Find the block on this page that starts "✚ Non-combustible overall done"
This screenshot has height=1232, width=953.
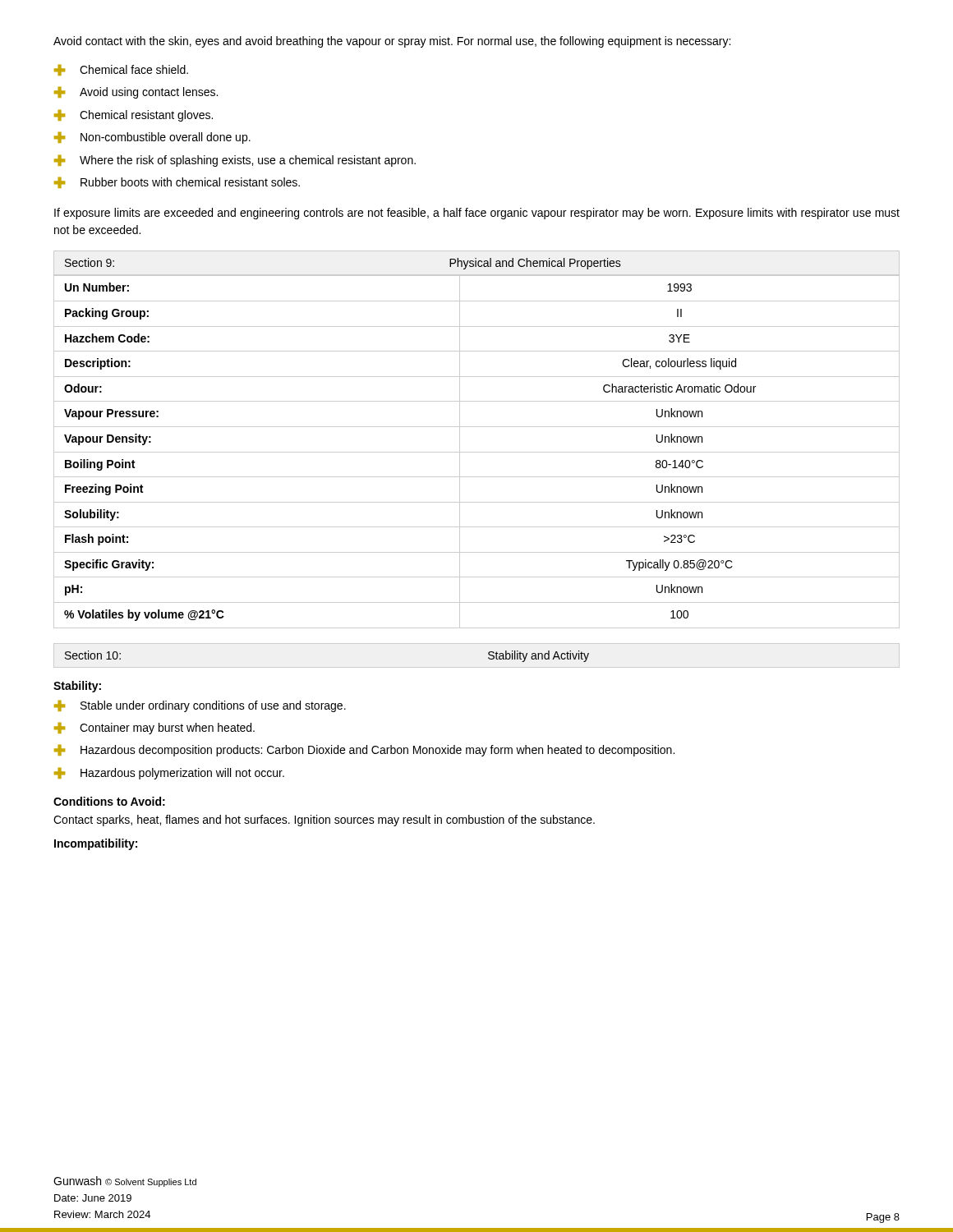pyautogui.click(x=152, y=139)
